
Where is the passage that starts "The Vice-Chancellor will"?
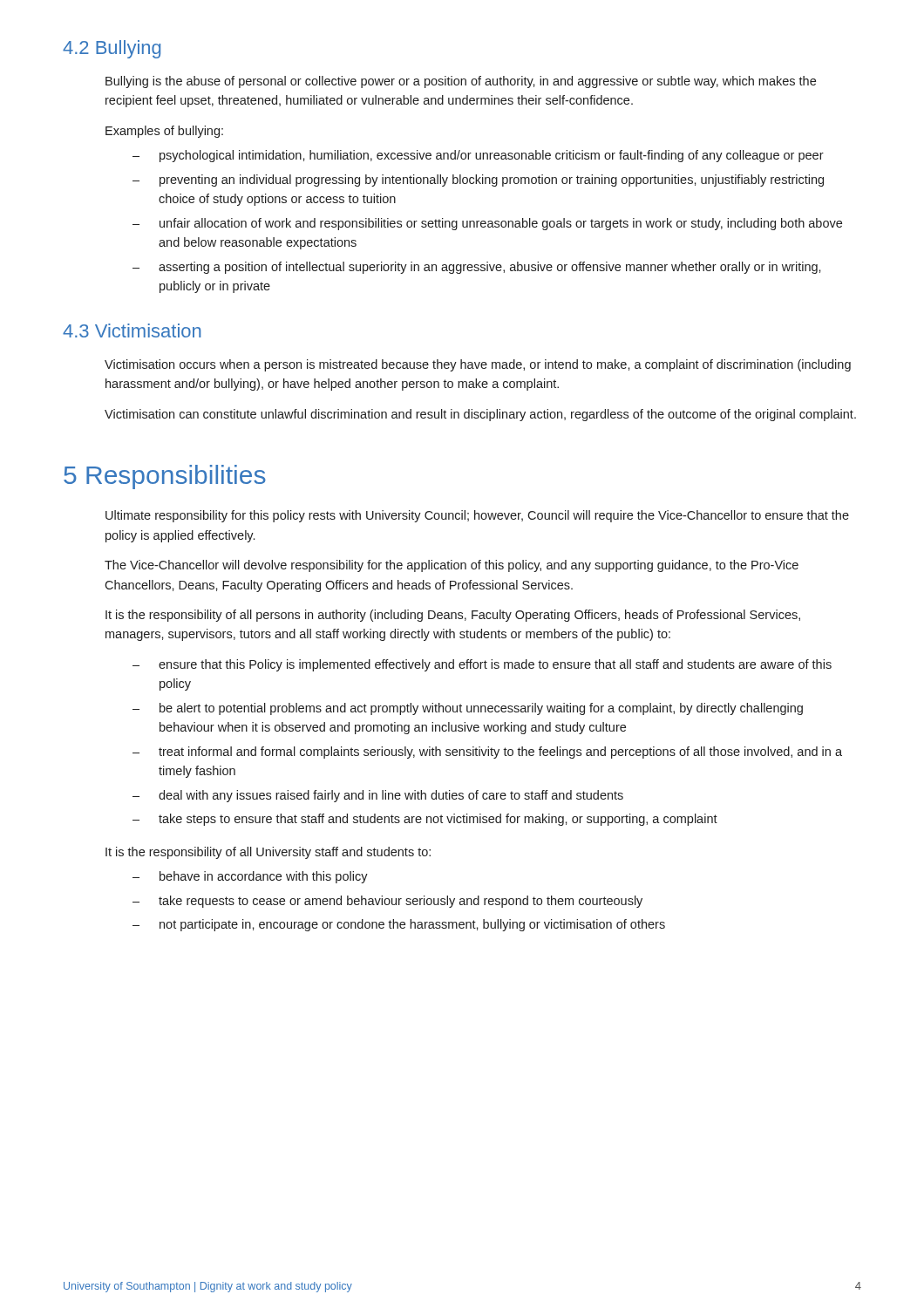(x=452, y=575)
